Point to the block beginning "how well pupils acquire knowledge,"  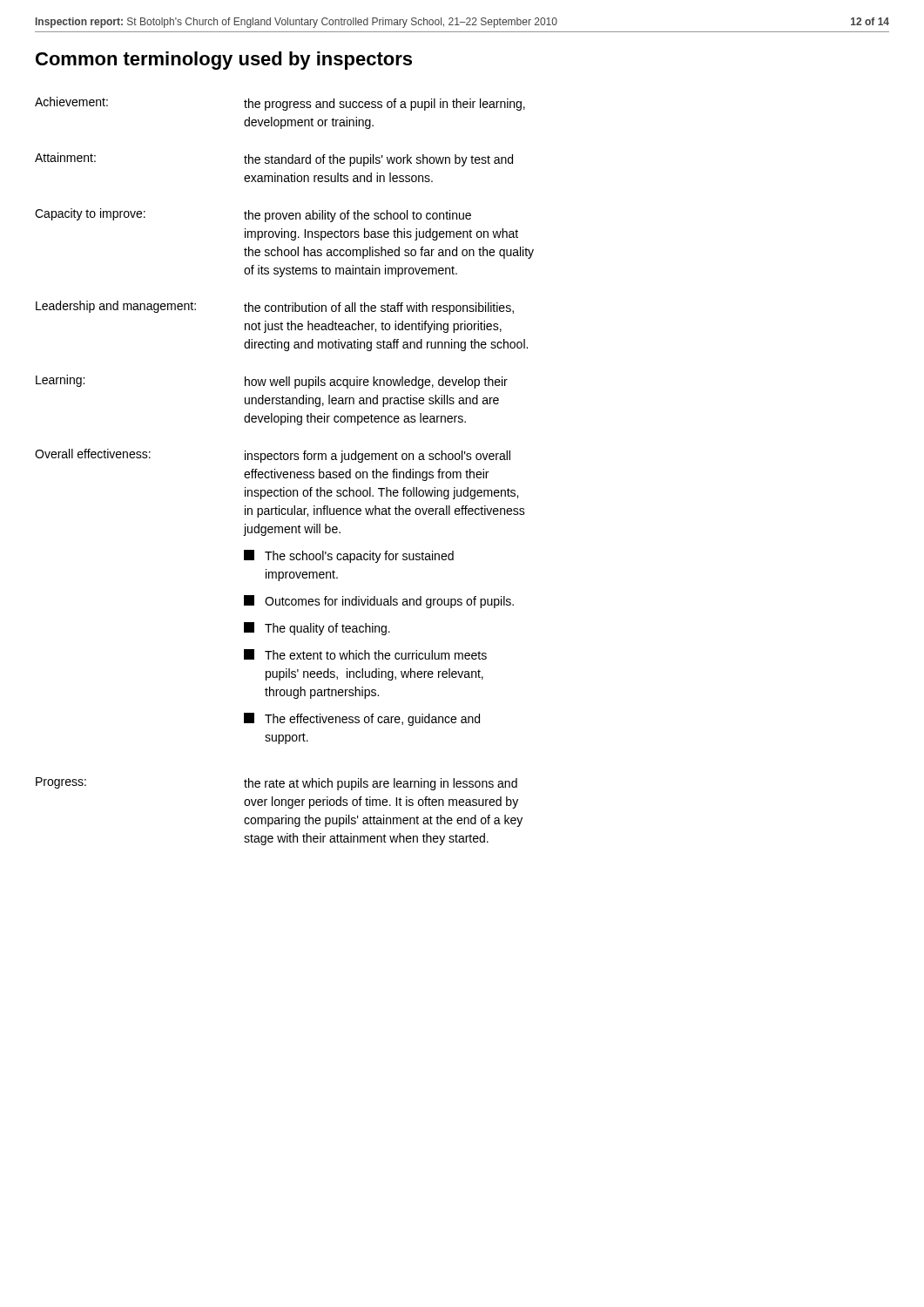click(x=376, y=400)
